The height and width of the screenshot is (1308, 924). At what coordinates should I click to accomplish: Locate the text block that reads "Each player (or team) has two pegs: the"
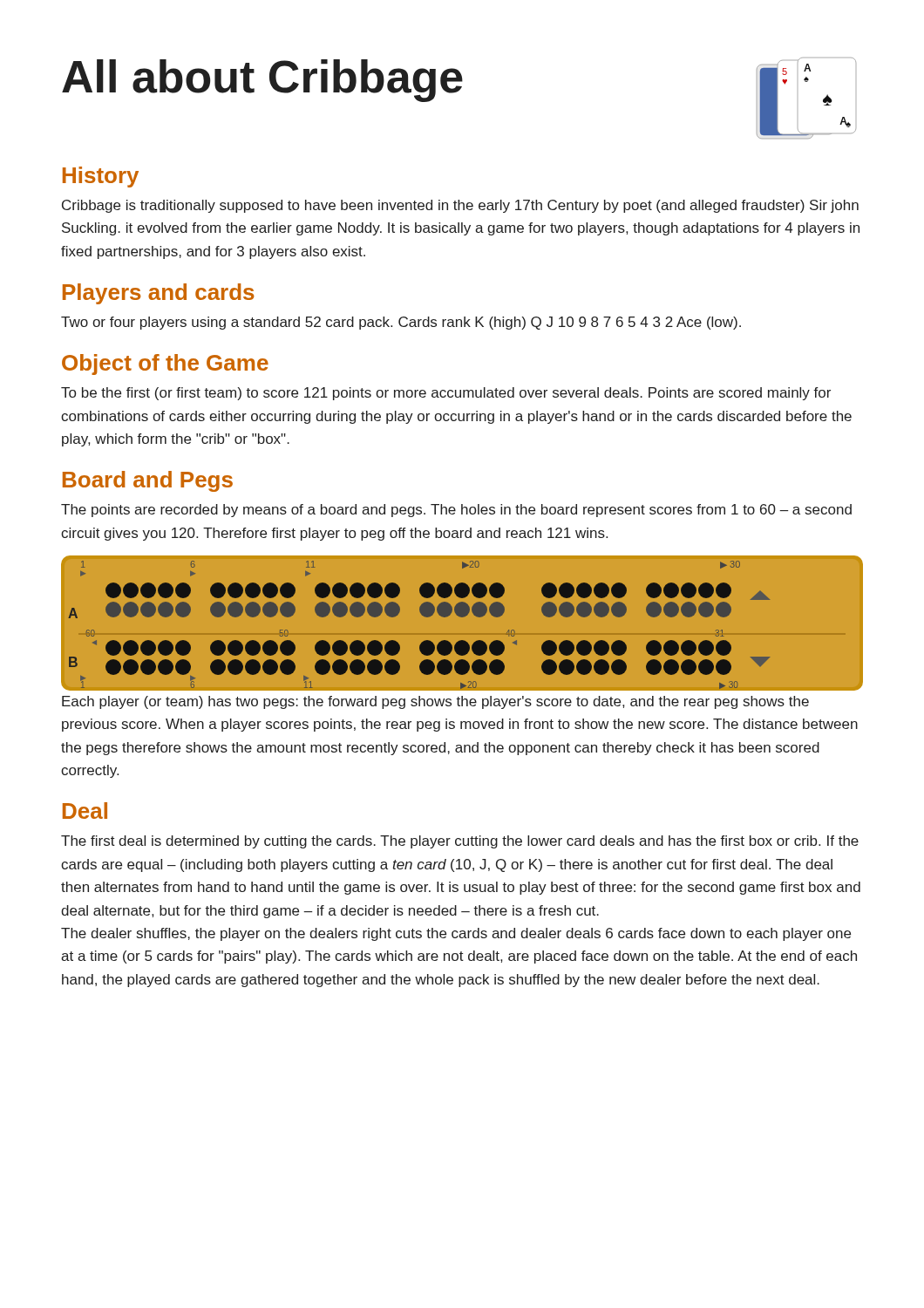click(x=462, y=737)
